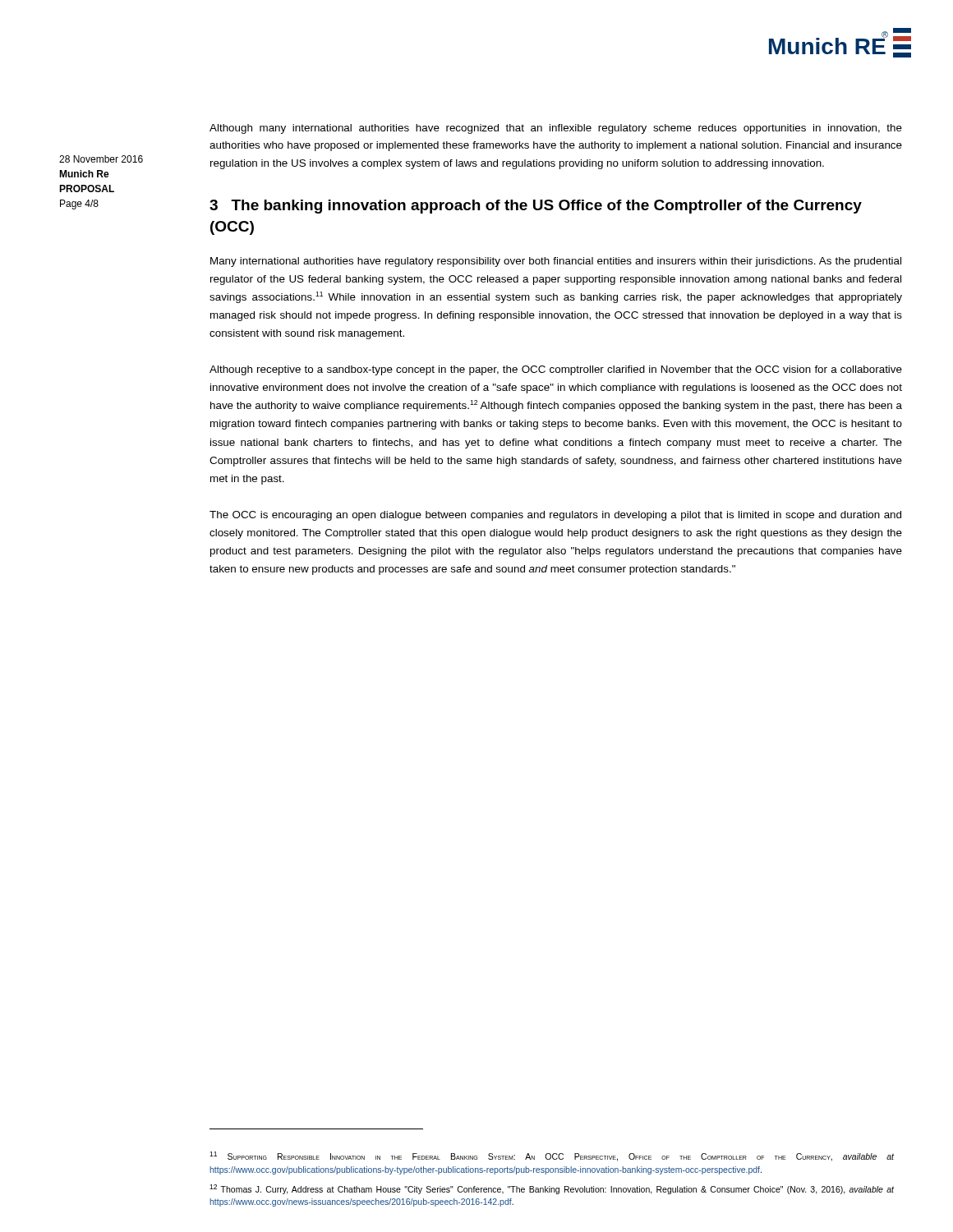This screenshot has height=1232, width=953.
Task: Navigate to the text block starting "Many international authorities have regulatory responsibility over"
Action: (x=556, y=297)
